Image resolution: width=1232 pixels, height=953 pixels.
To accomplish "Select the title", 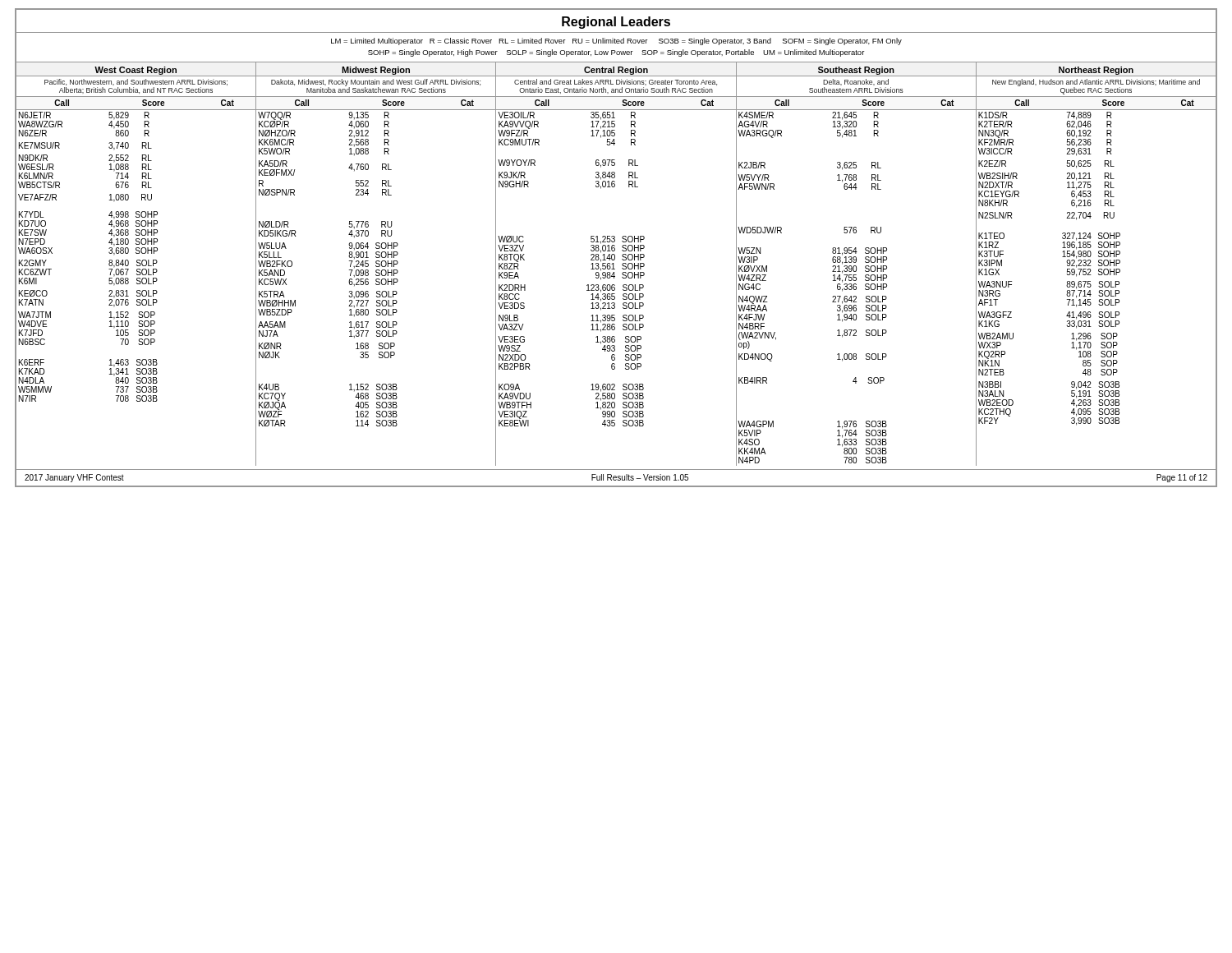I will point(616,22).
